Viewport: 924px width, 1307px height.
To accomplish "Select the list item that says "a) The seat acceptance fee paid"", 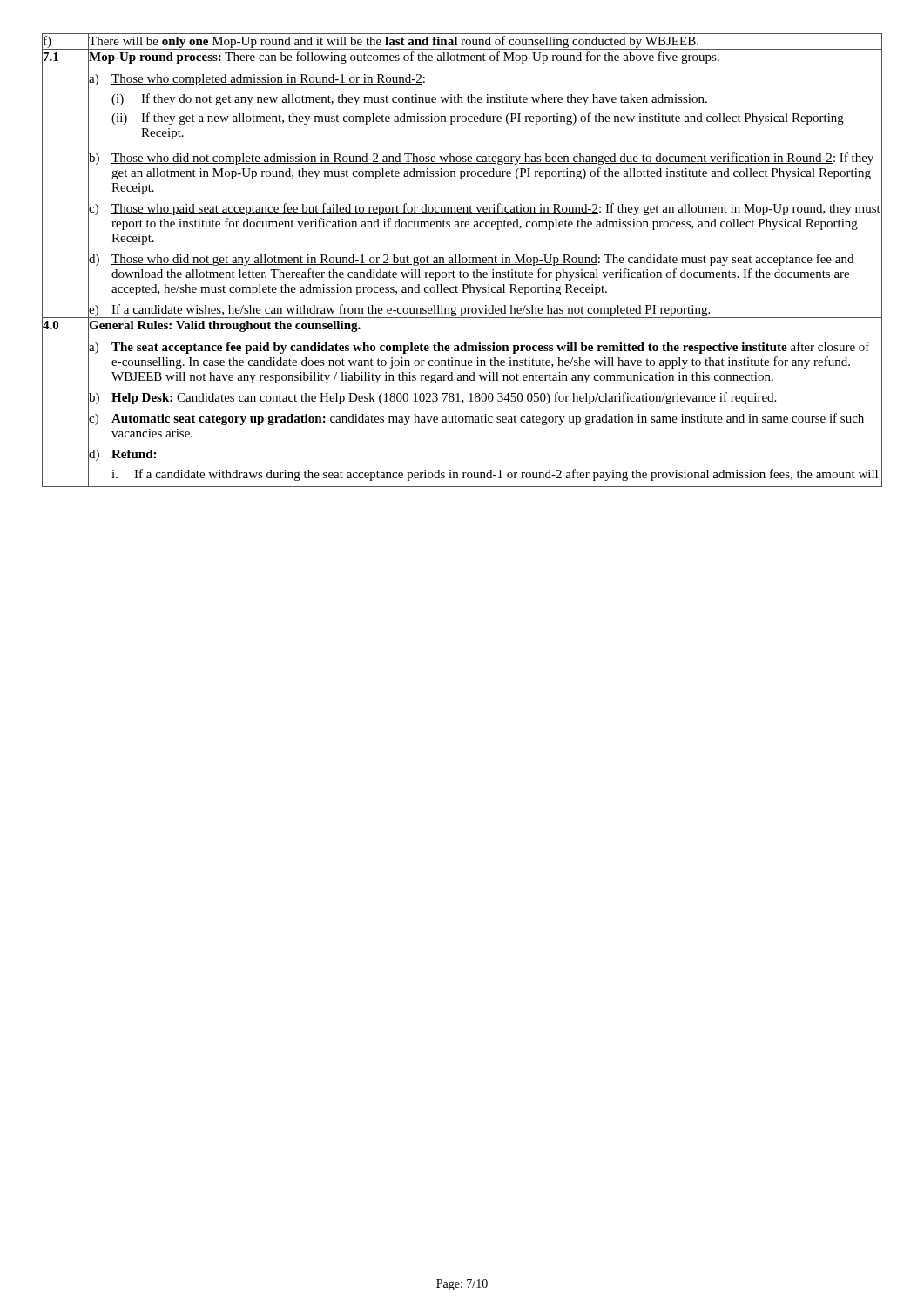I will click(485, 362).
